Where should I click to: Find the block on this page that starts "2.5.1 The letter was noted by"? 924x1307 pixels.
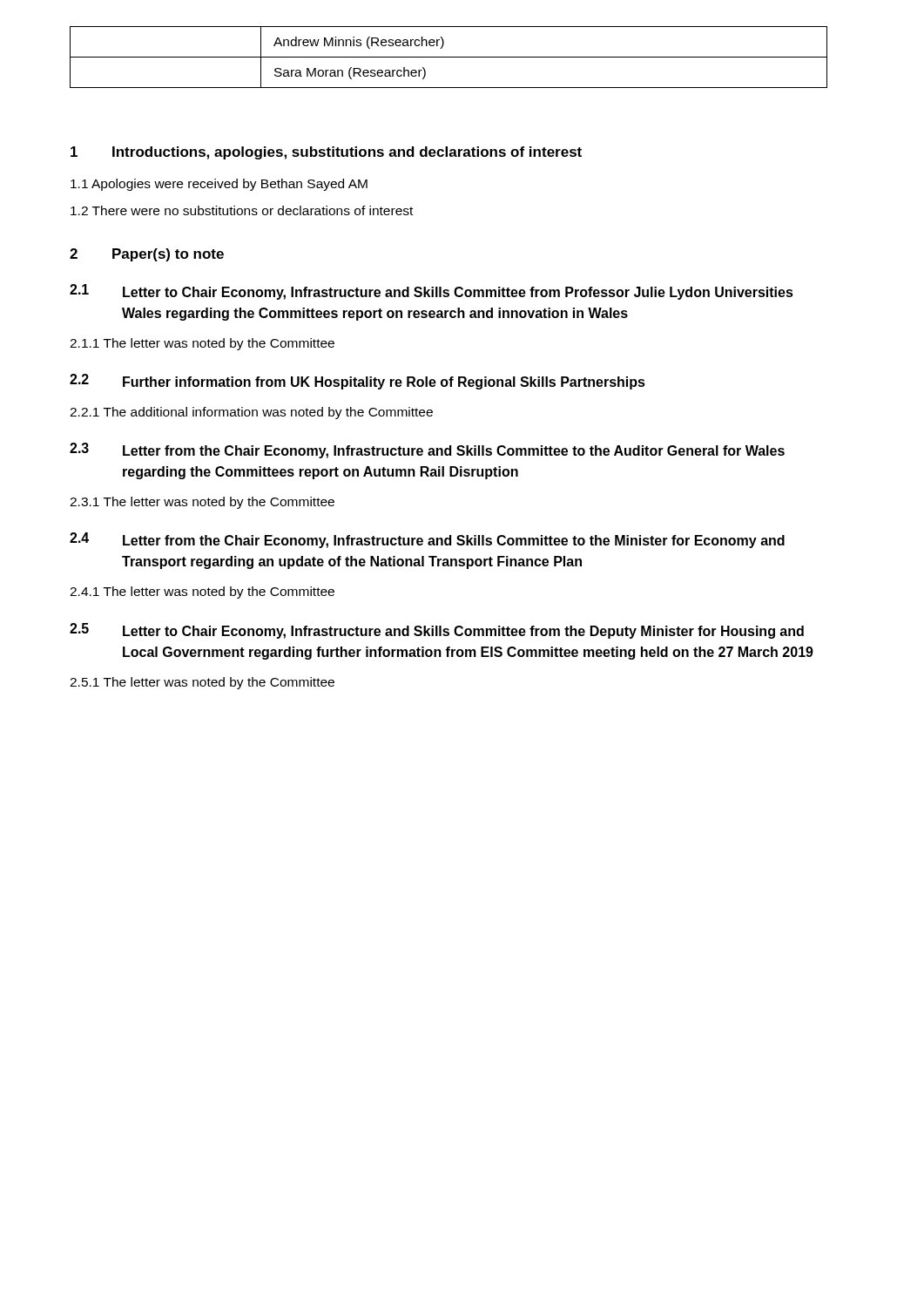pos(202,681)
